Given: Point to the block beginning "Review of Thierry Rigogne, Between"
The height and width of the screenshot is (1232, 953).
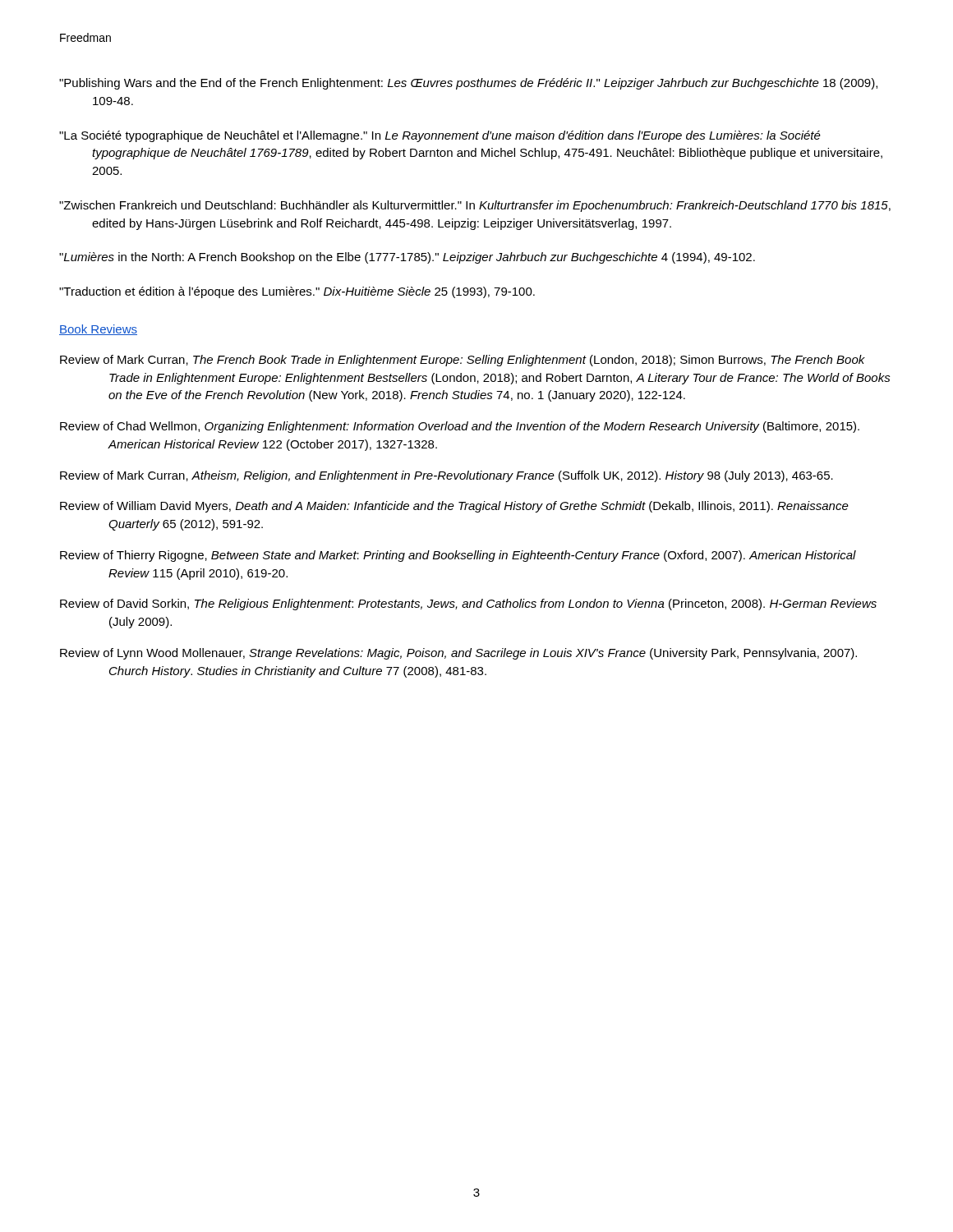Looking at the screenshot, I should 457,564.
